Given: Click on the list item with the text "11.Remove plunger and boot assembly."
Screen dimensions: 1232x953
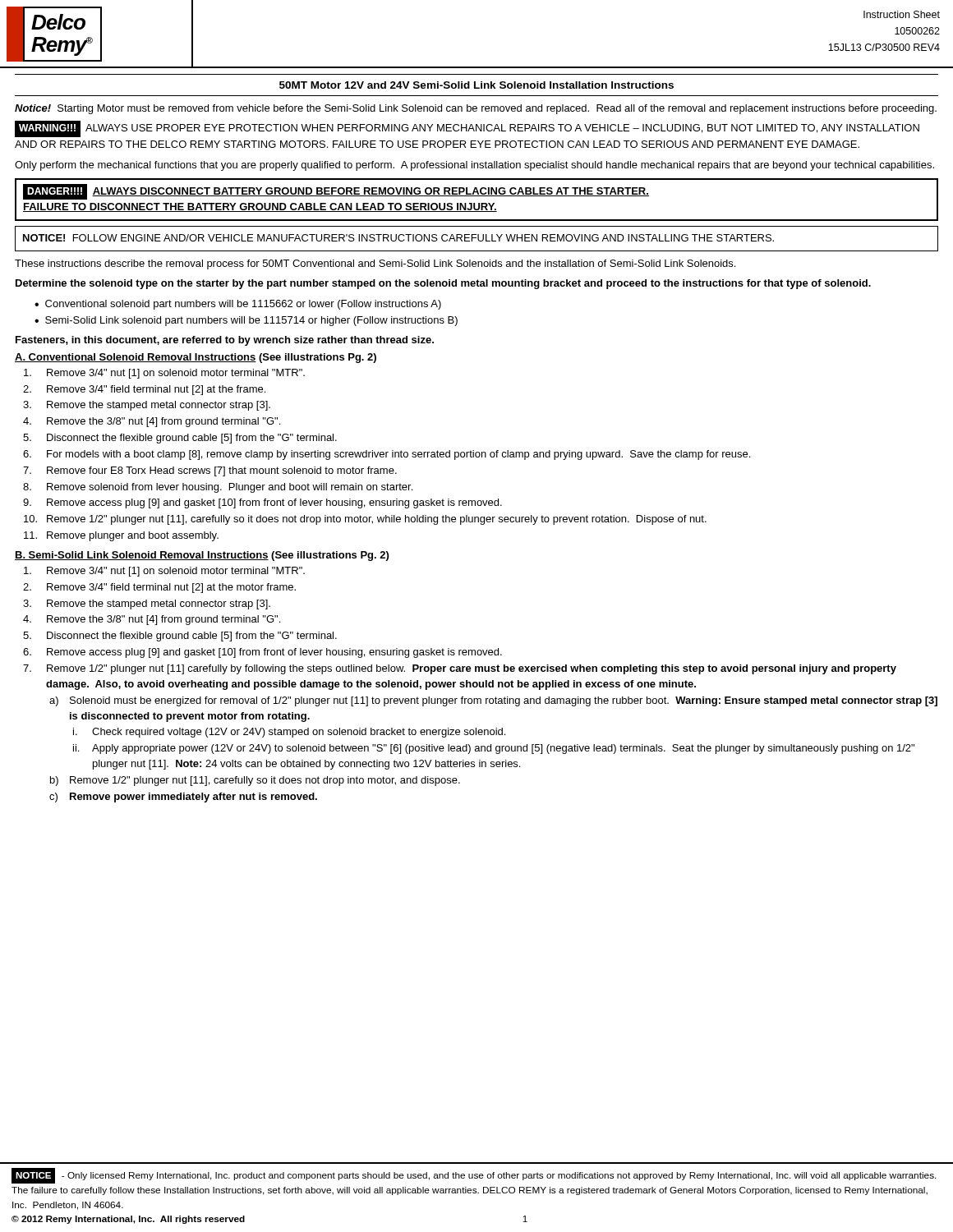Looking at the screenshot, I should pos(121,536).
